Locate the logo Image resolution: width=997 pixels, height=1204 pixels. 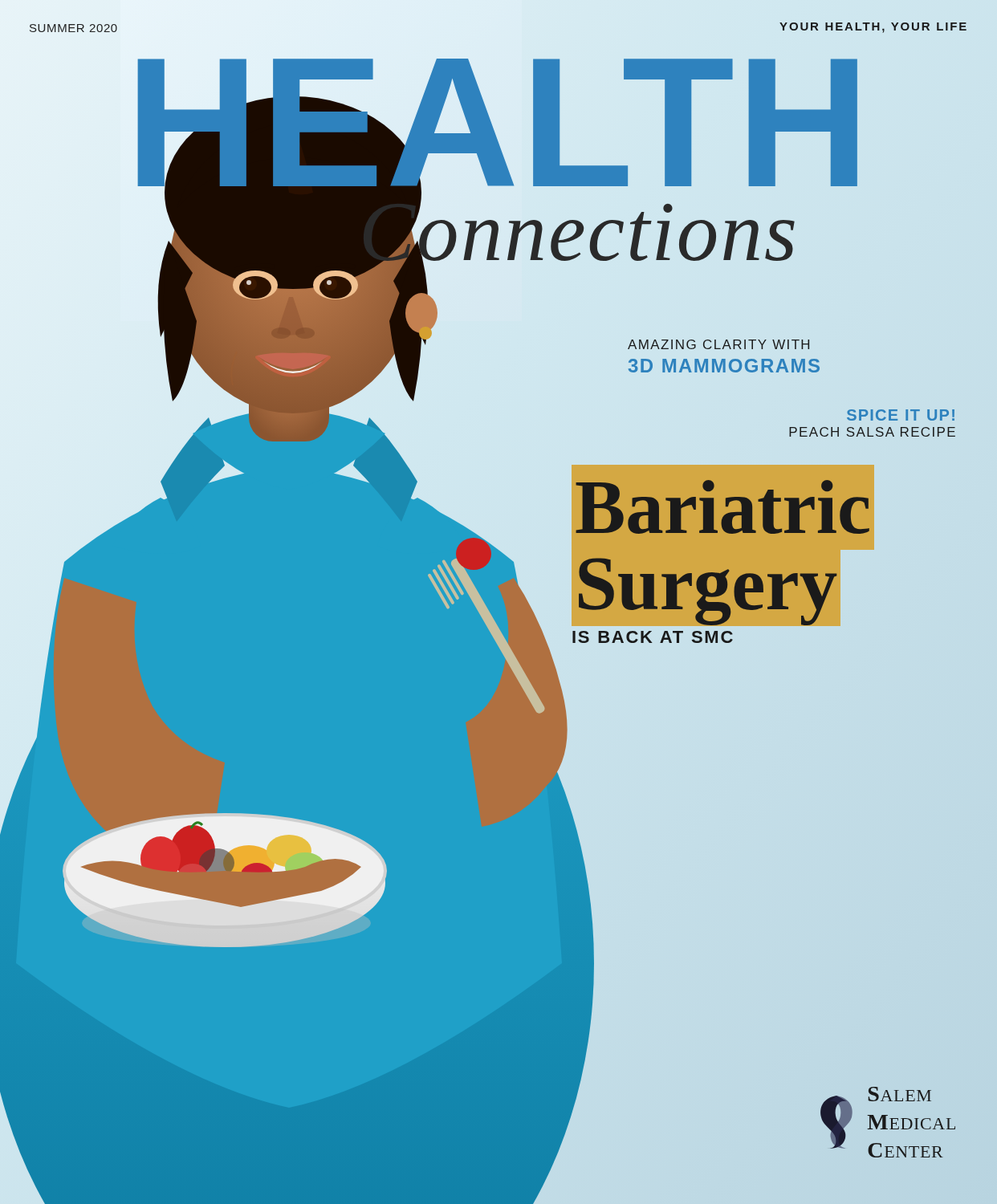tap(886, 1122)
